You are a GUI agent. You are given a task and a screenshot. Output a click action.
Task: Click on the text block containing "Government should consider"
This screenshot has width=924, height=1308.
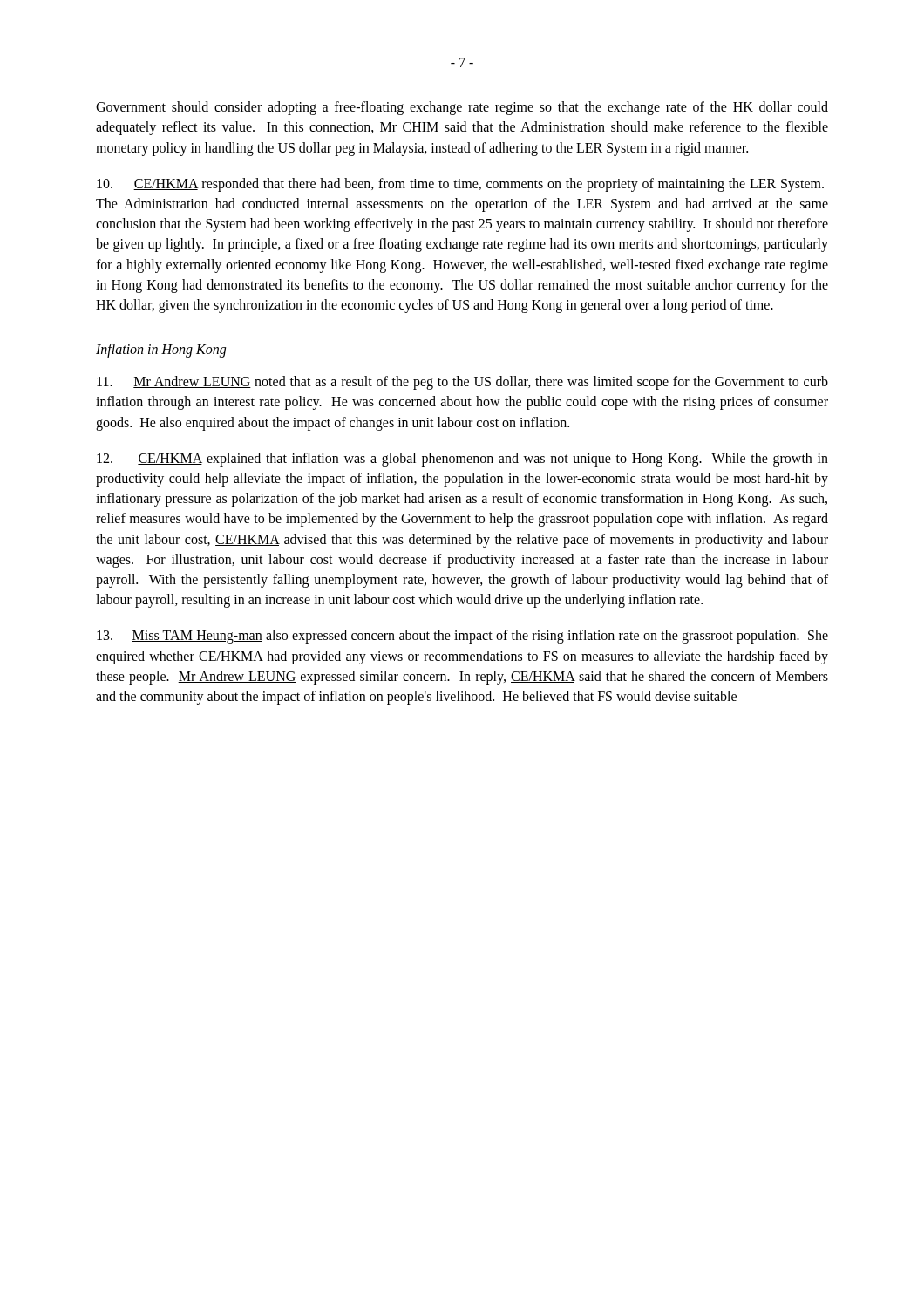tap(462, 127)
